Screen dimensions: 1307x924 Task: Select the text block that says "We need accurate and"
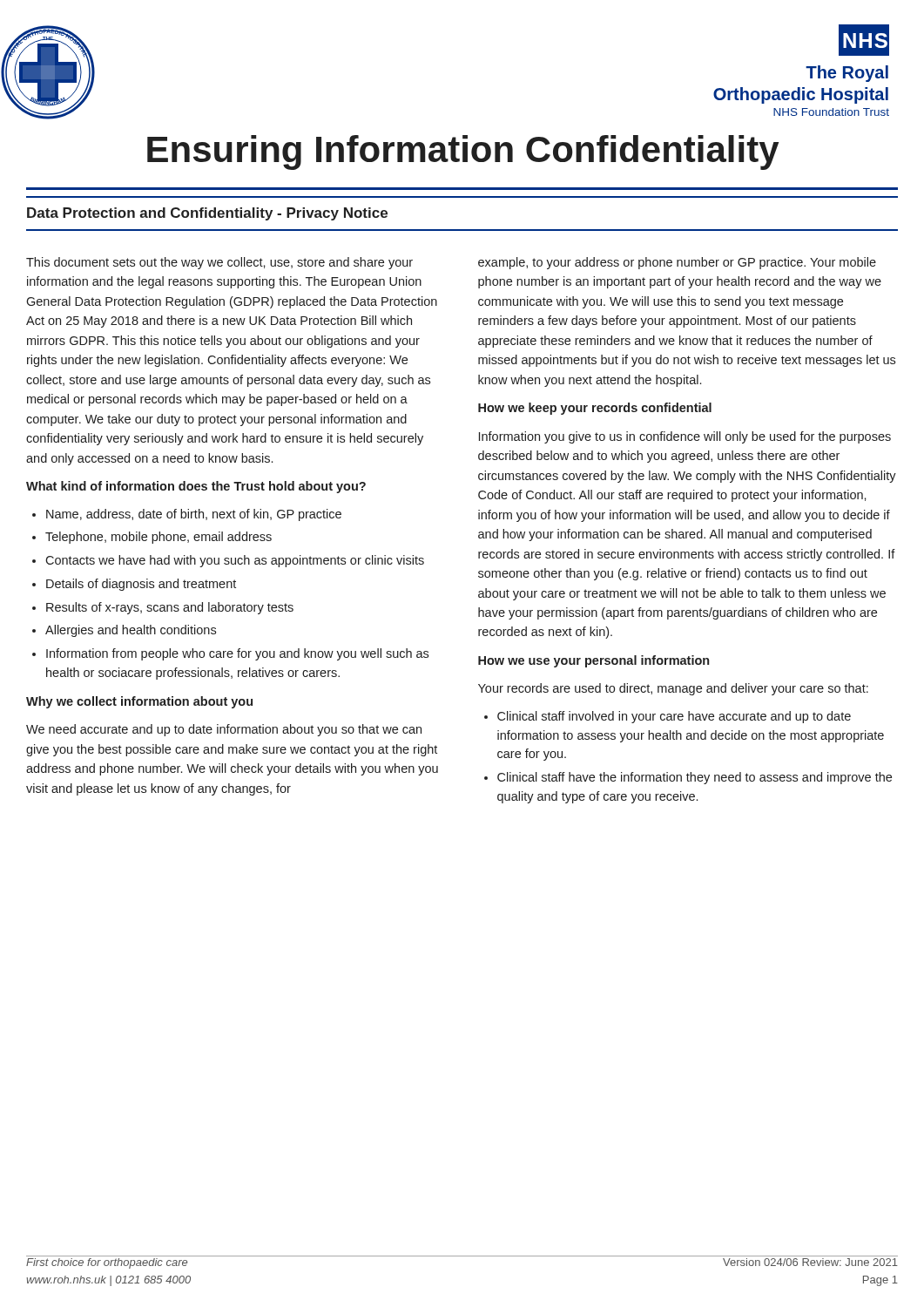point(236,759)
